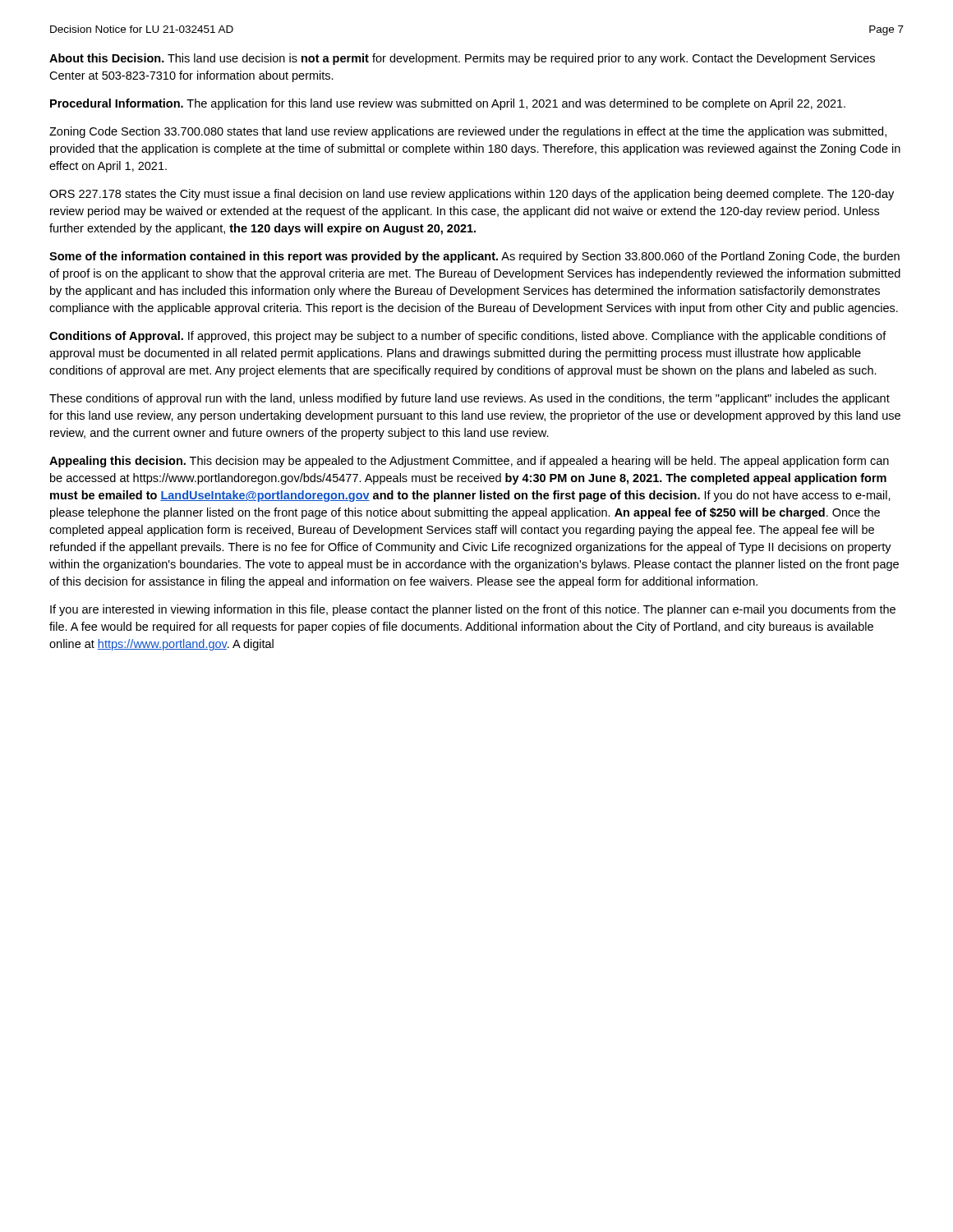Viewport: 953px width, 1232px height.
Task: Click on the text block with the text "Some of the"
Action: click(x=475, y=282)
